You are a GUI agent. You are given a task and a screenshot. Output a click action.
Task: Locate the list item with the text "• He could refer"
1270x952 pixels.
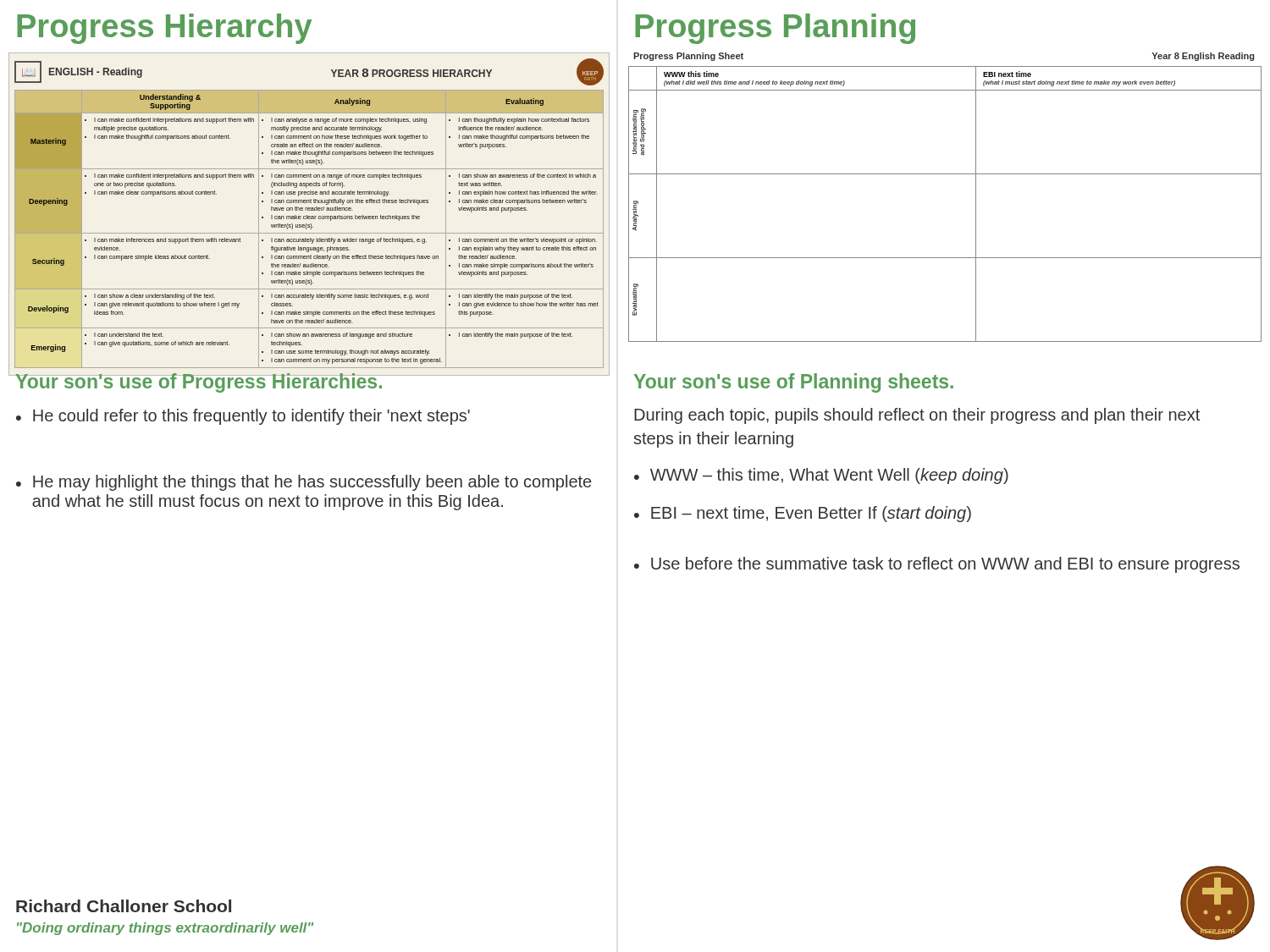(243, 418)
